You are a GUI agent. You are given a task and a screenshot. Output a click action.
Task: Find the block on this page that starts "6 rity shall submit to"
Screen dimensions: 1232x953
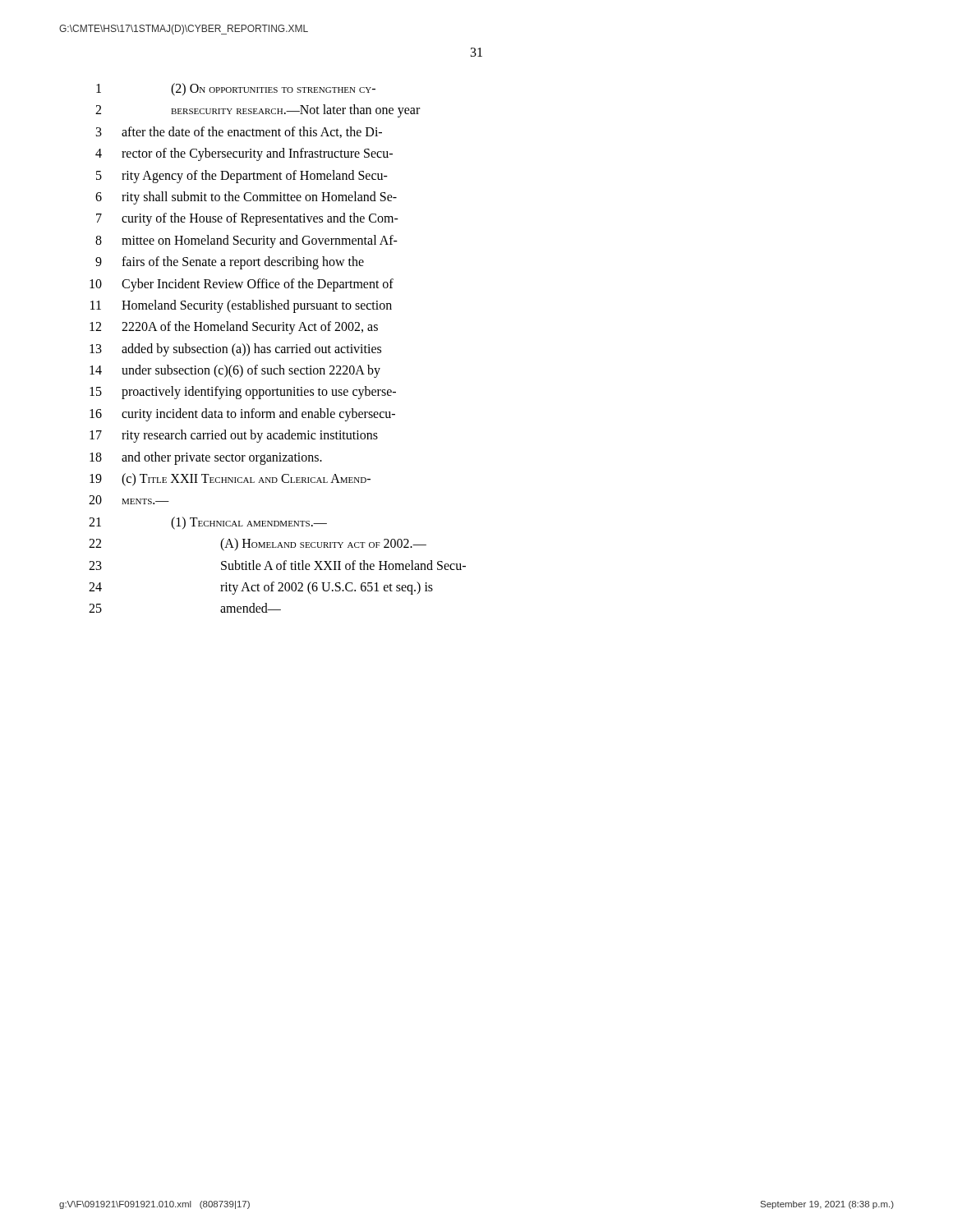pyautogui.click(x=246, y=198)
